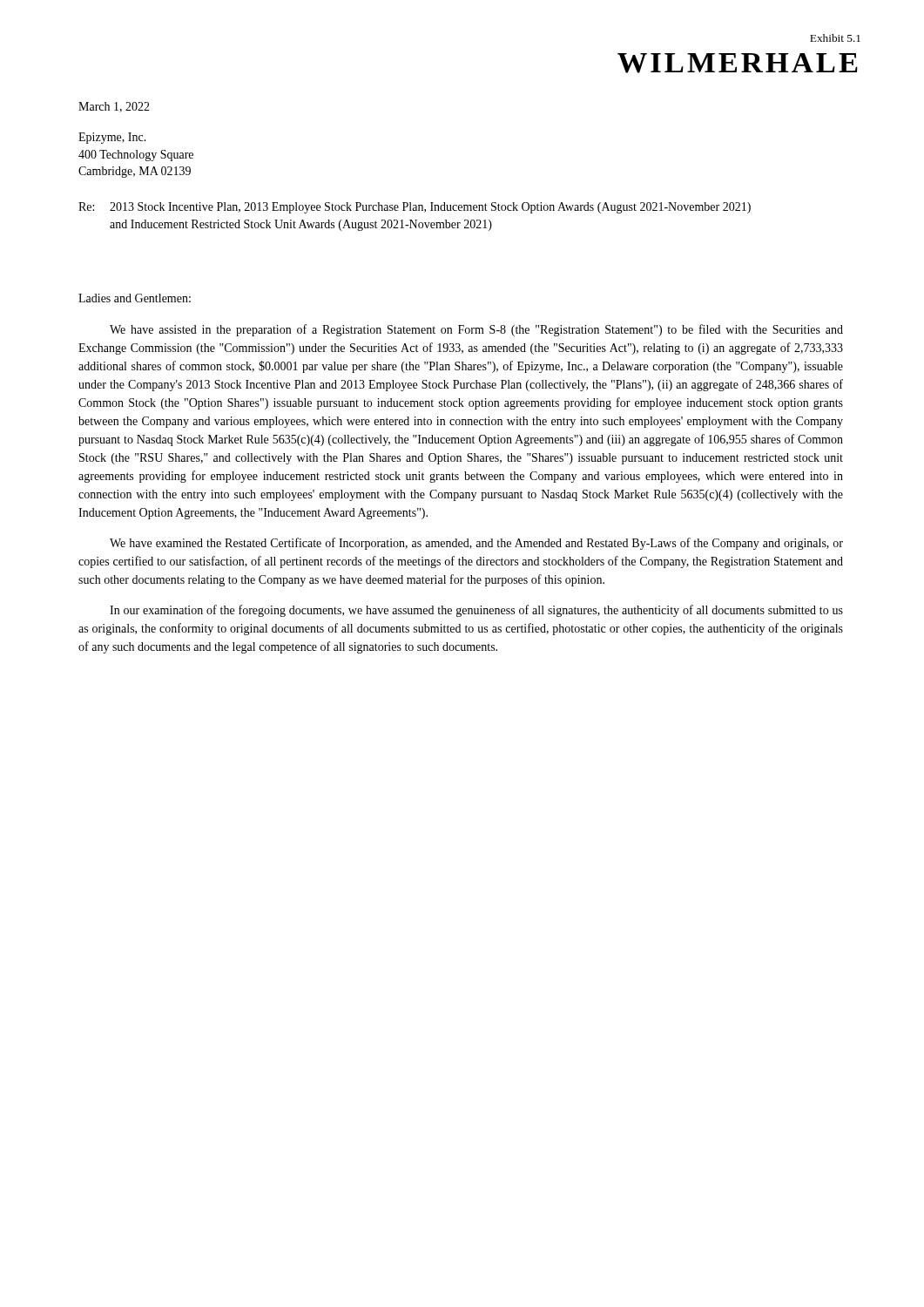Find "Ladies and Gentlemen:" on this page
The height and width of the screenshot is (1307, 924).
click(x=135, y=298)
